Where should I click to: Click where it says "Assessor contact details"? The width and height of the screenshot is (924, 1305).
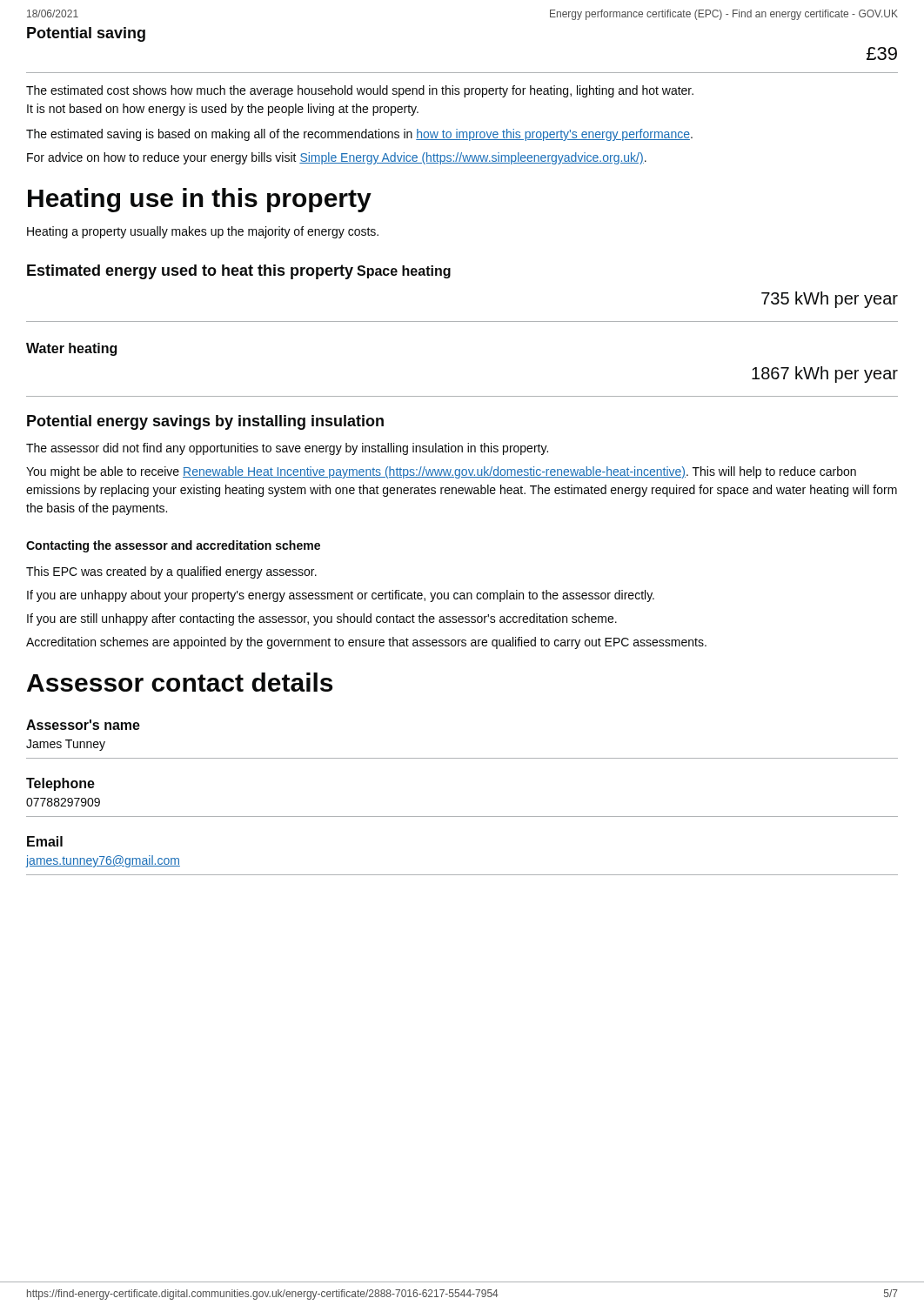(x=180, y=682)
